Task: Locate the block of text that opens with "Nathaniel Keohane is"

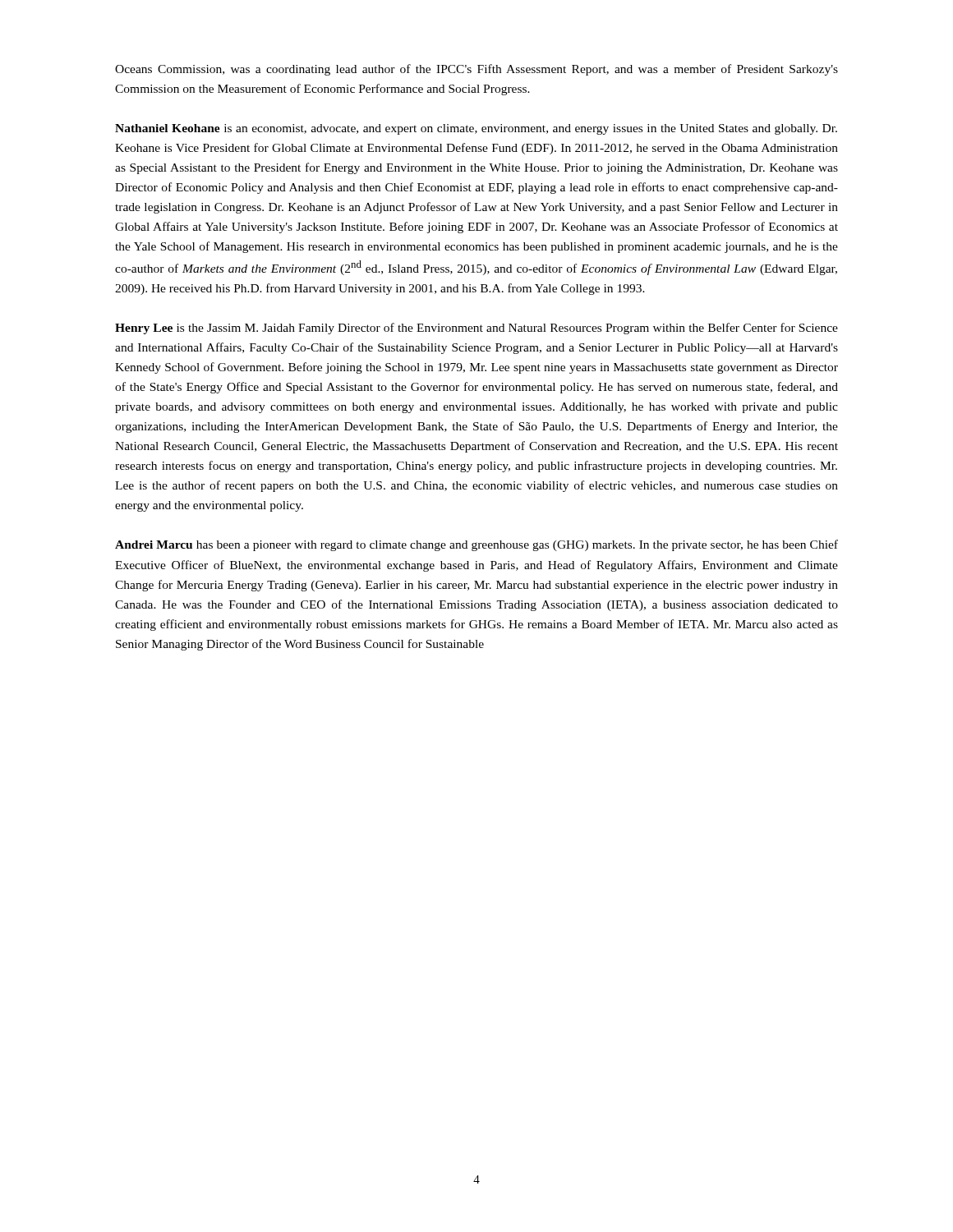Action: pyautogui.click(x=476, y=208)
